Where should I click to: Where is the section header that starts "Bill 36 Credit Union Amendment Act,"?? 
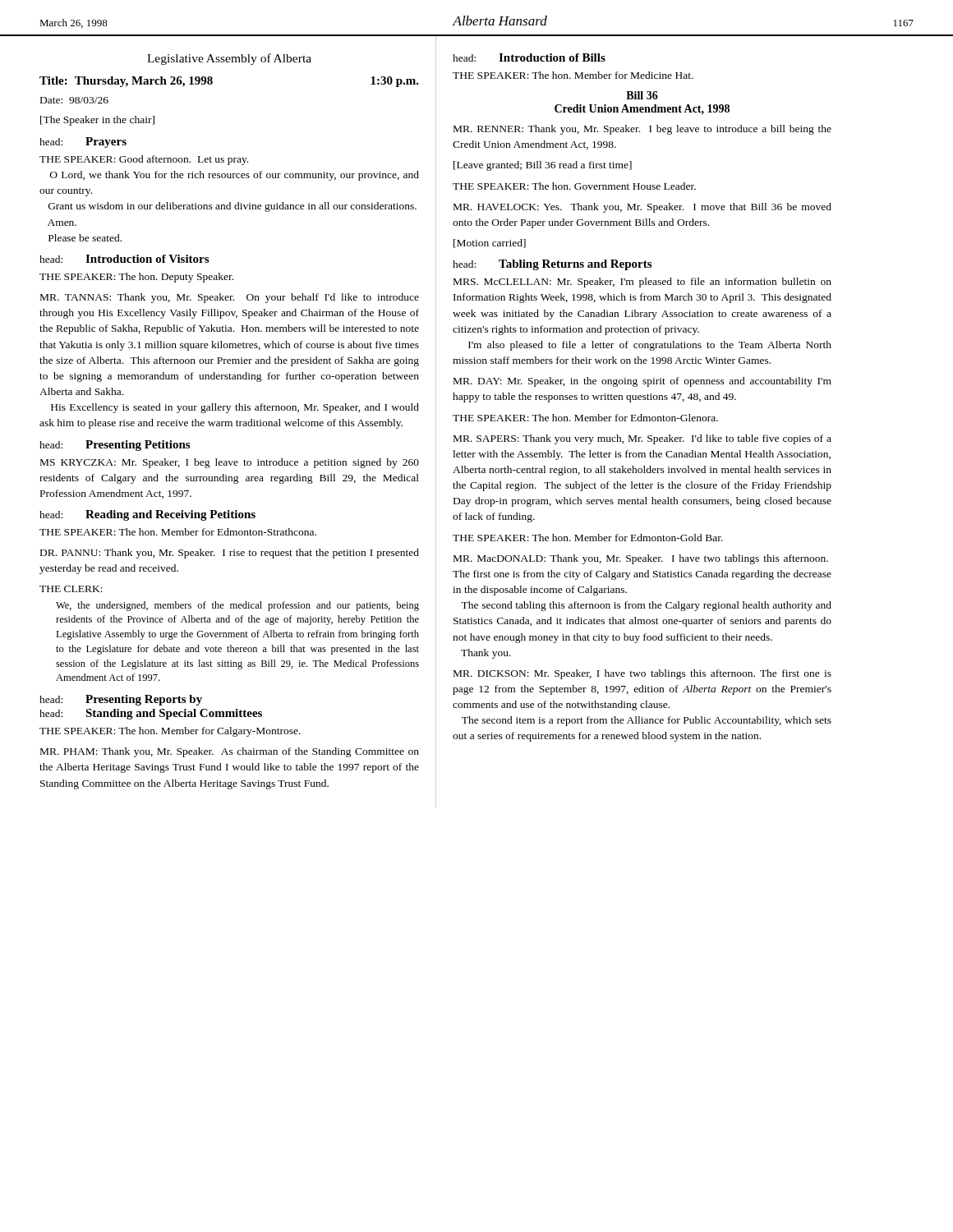(x=642, y=103)
